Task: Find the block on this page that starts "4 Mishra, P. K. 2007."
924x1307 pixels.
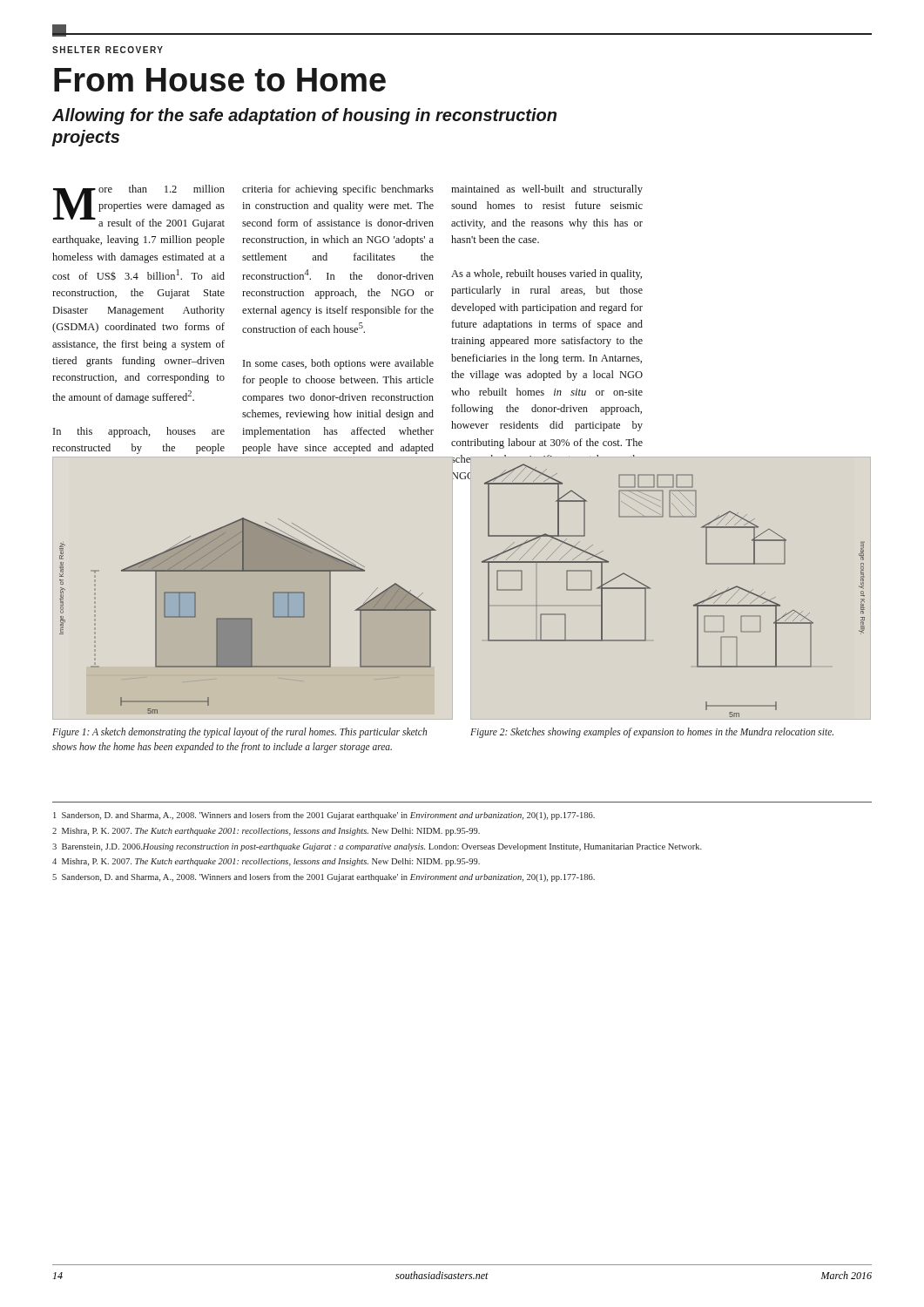Action: pyautogui.click(x=266, y=862)
